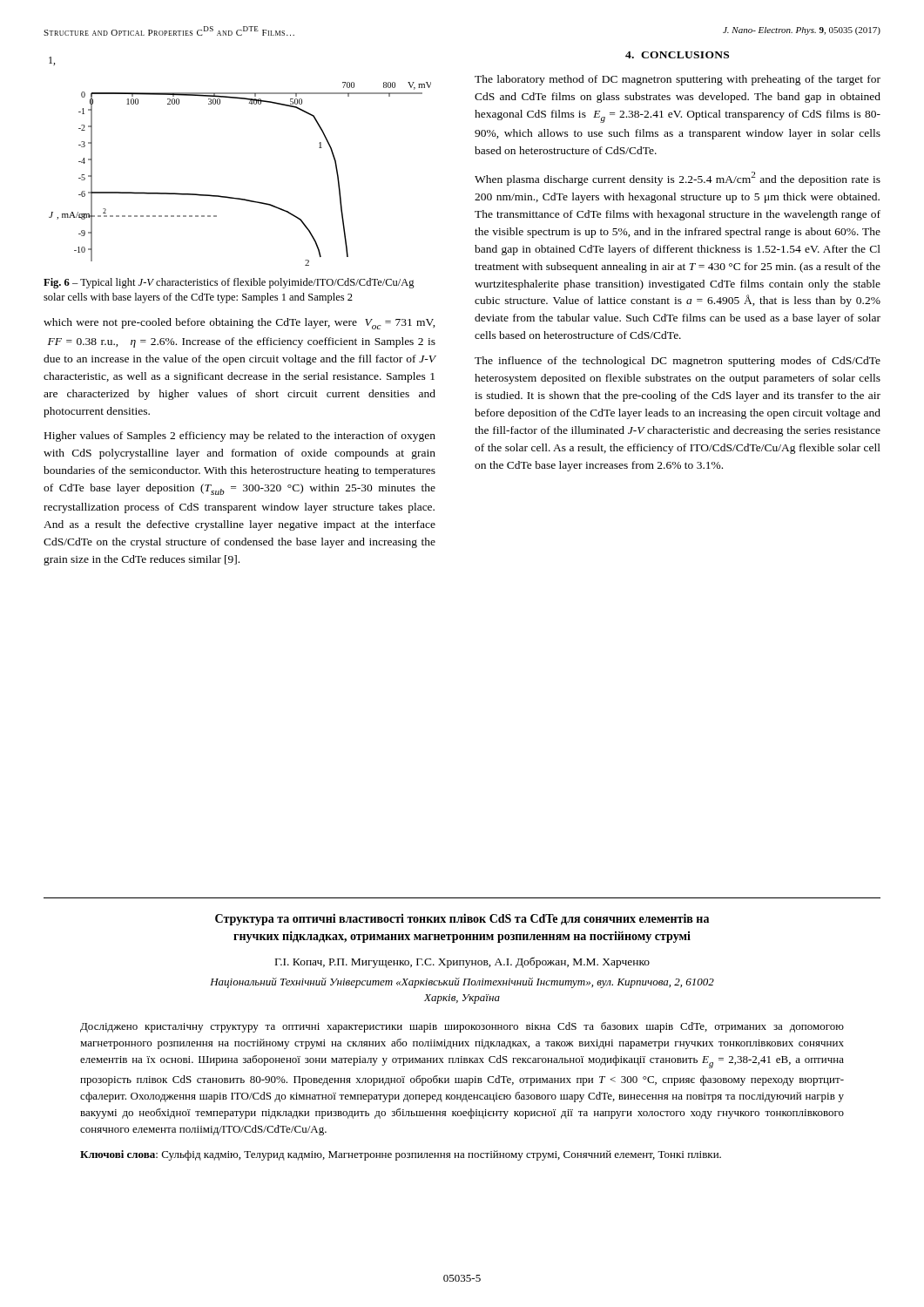Locate the text starting "Fig. 6 – Typical light"

(x=229, y=290)
